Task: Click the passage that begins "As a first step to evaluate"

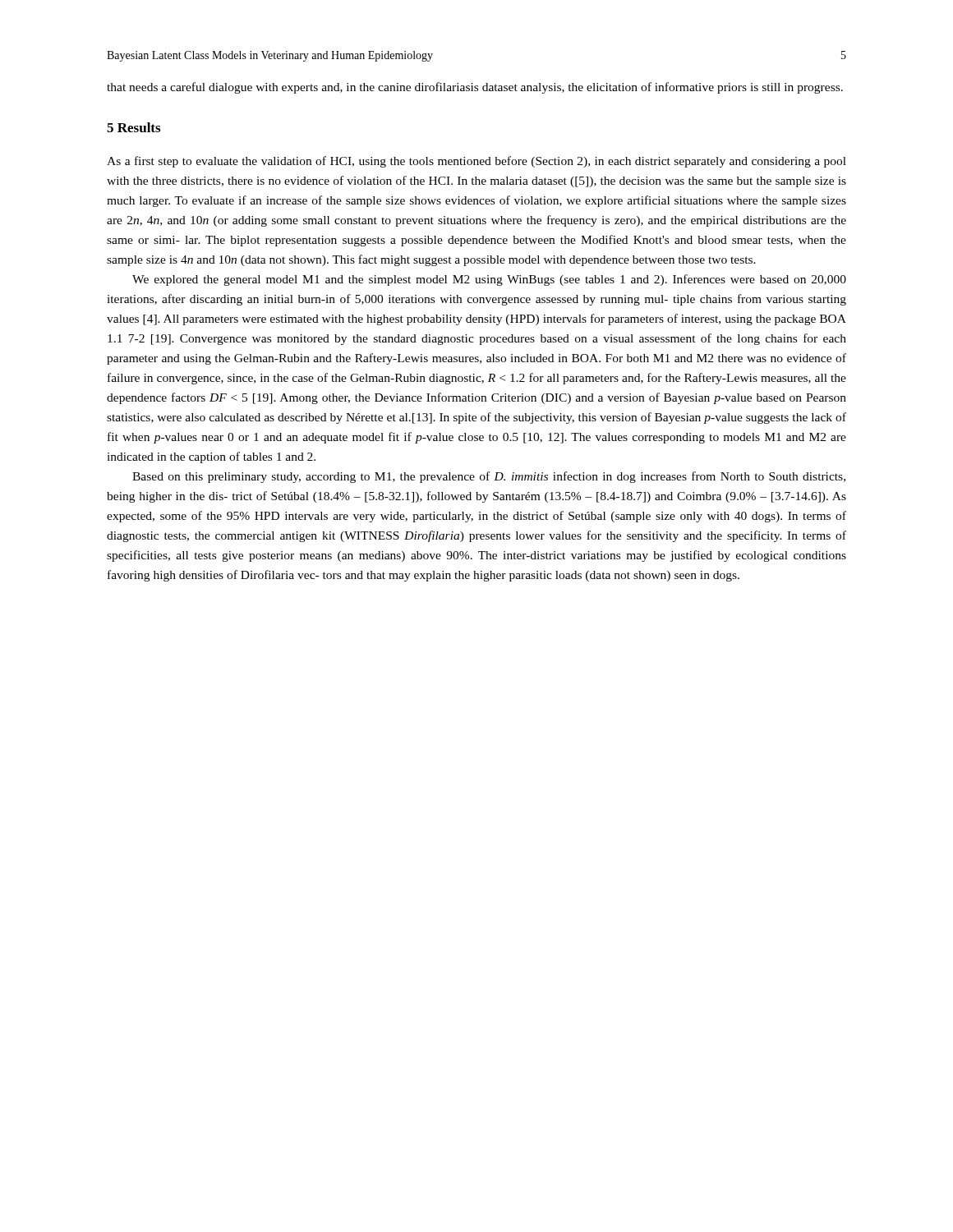Action: click(x=476, y=368)
